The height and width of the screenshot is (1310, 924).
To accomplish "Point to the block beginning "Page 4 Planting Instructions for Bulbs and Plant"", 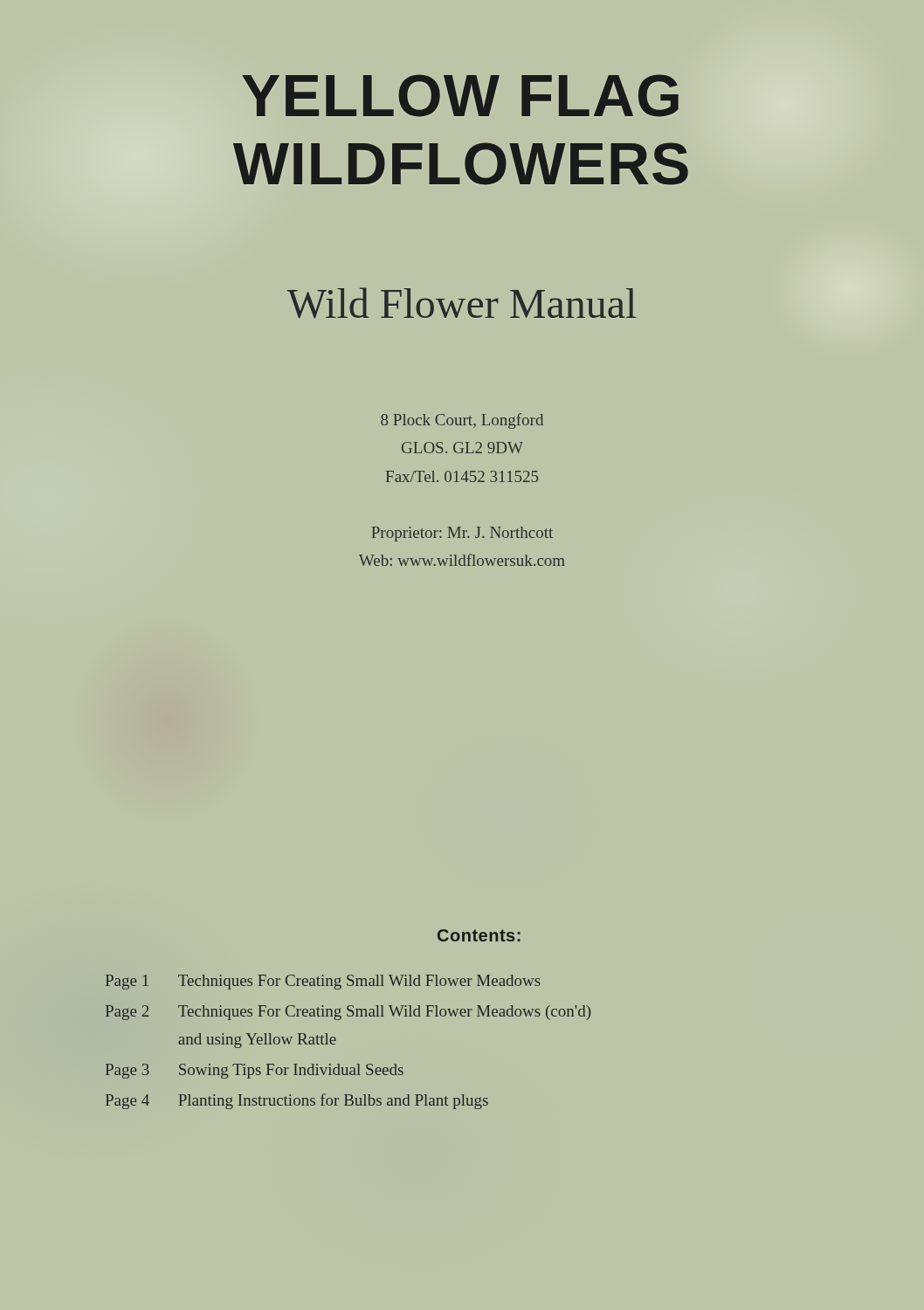I will 479,1100.
